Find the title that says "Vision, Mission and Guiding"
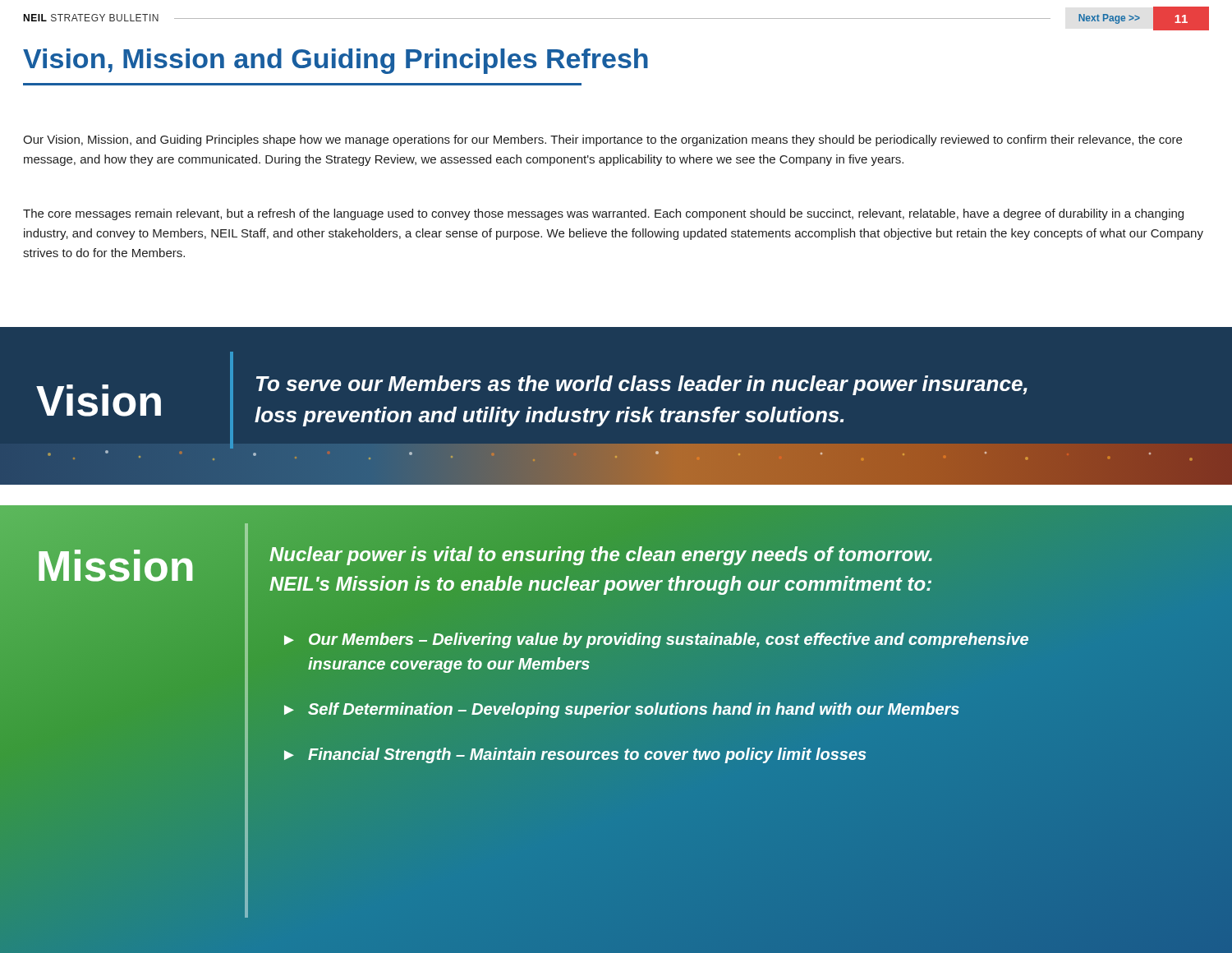Image resolution: width=1232 pixels, height=953 pixels. click(616, 64)
